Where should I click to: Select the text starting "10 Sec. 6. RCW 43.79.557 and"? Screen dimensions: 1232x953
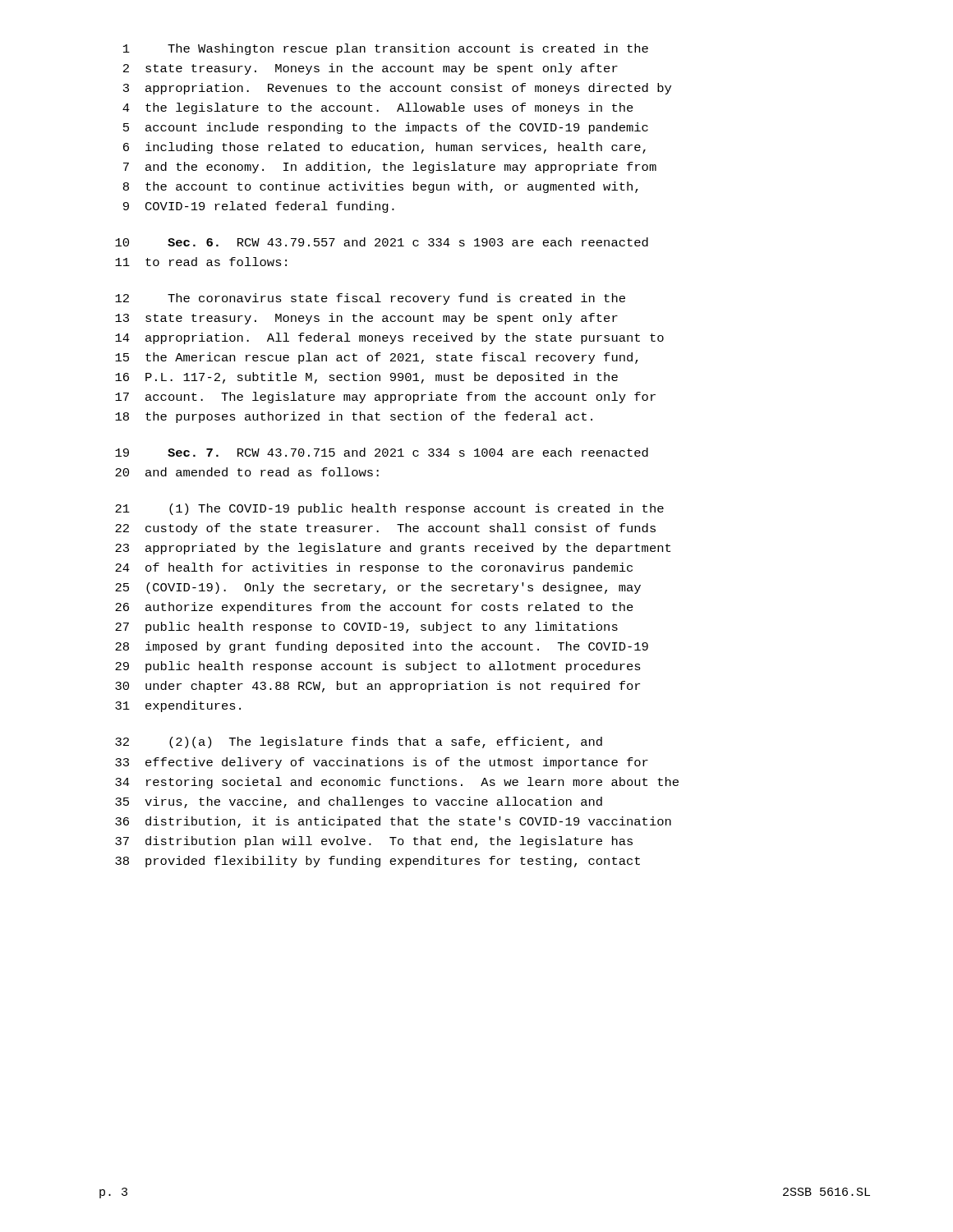[485, 253]
